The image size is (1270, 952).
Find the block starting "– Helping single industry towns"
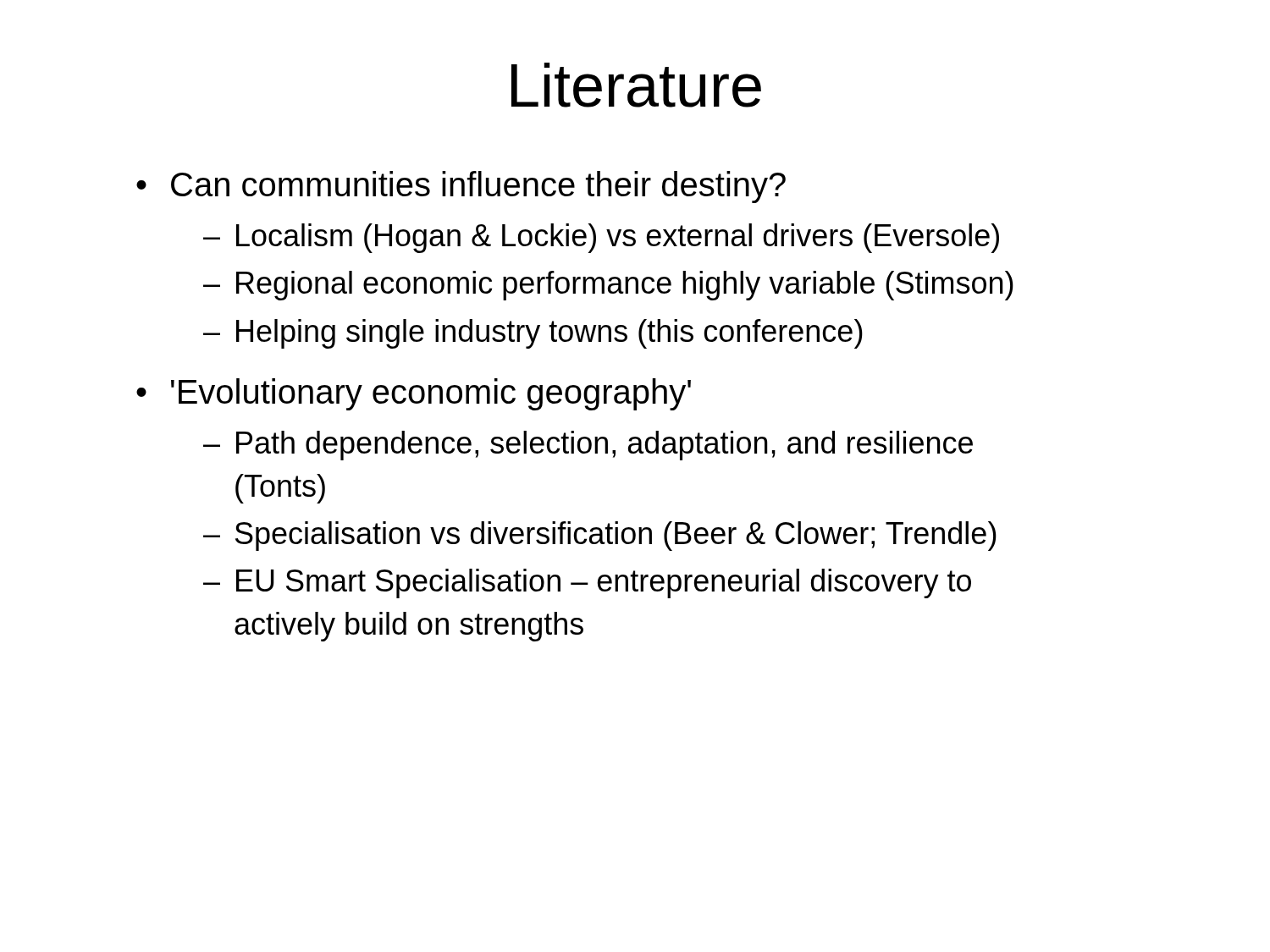pyautogui.click(x=694, y=332)
